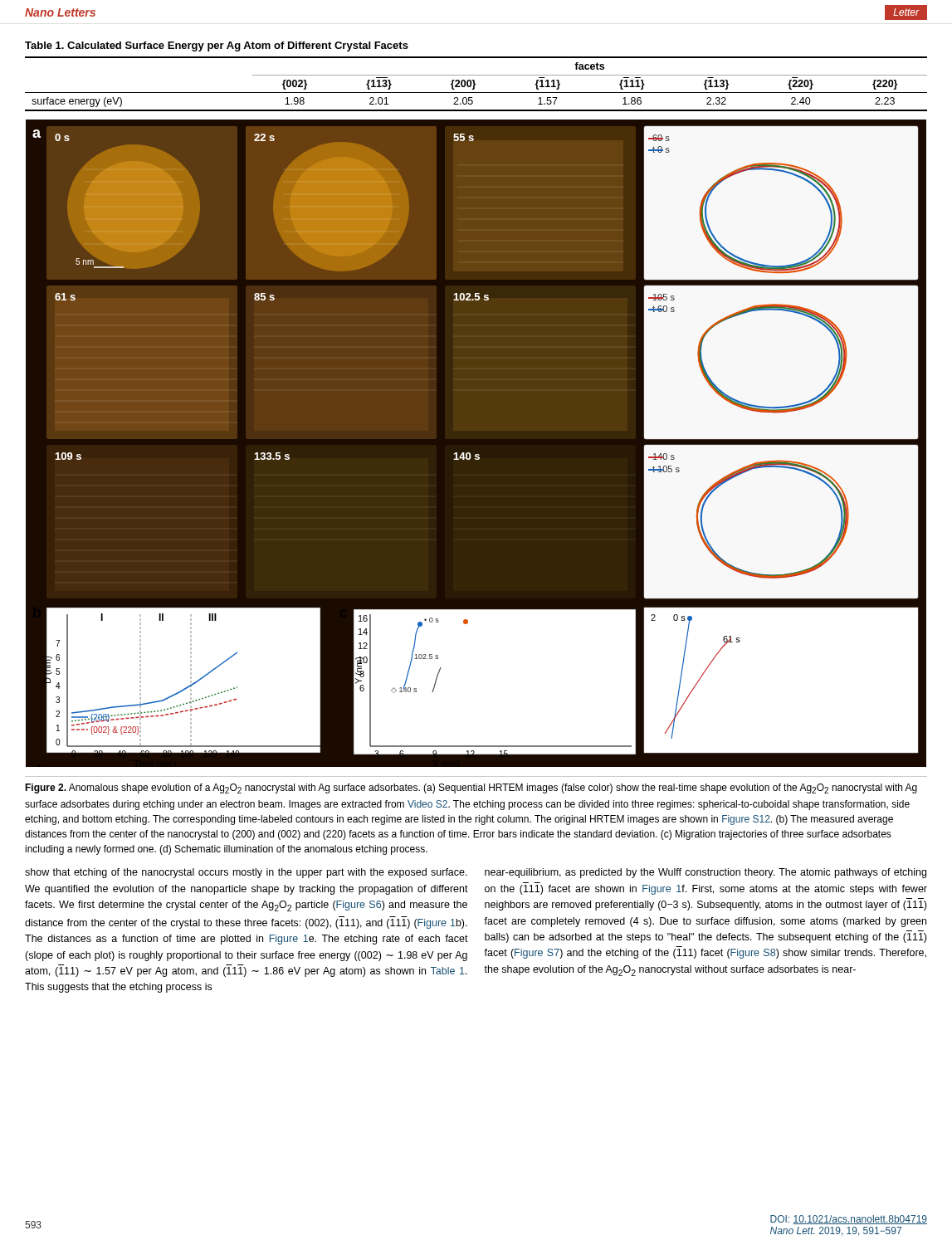Select the passage starting "Table 1. Calculated Surface Energy"

217,45
